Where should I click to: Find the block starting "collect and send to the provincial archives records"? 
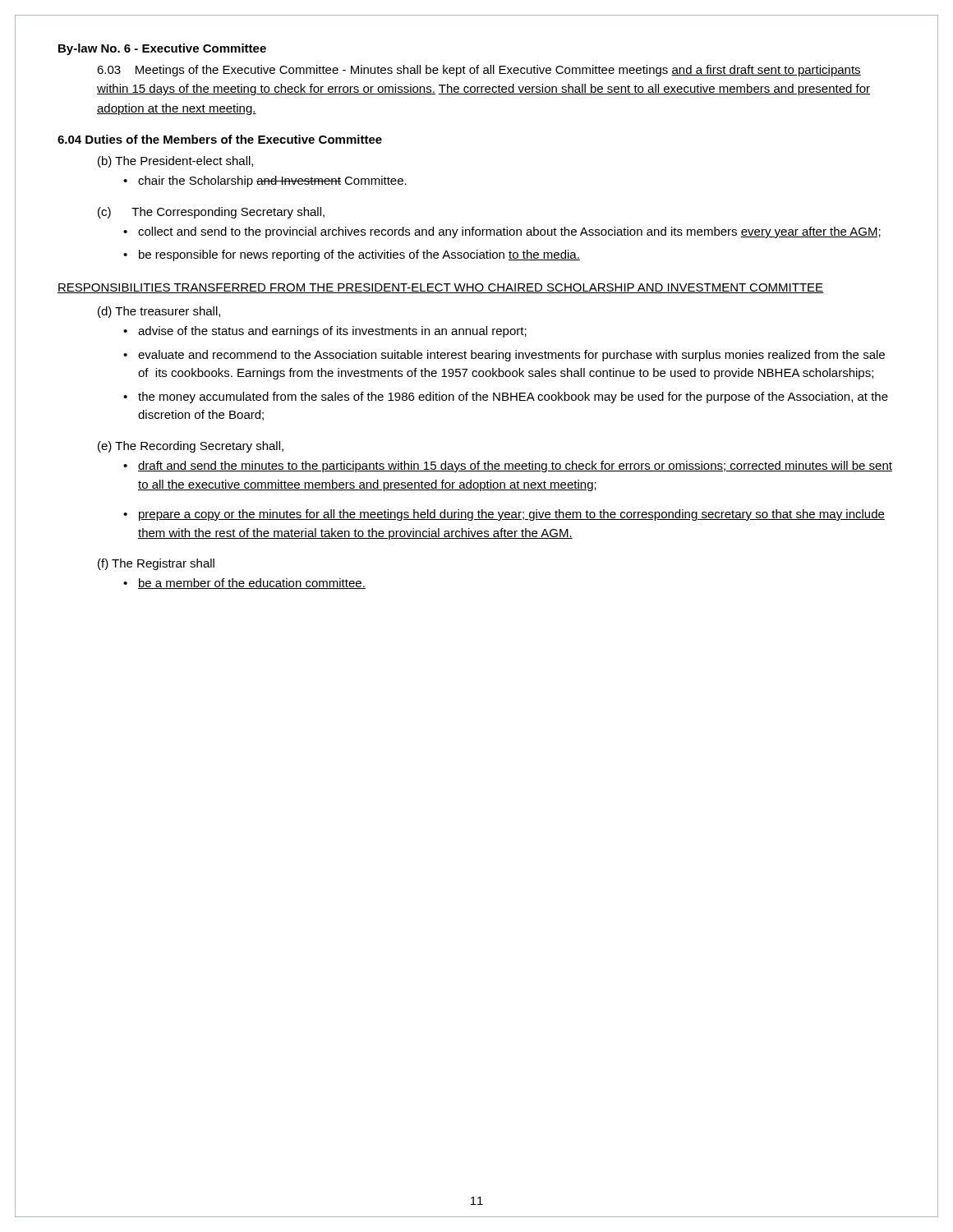(510, 231)
